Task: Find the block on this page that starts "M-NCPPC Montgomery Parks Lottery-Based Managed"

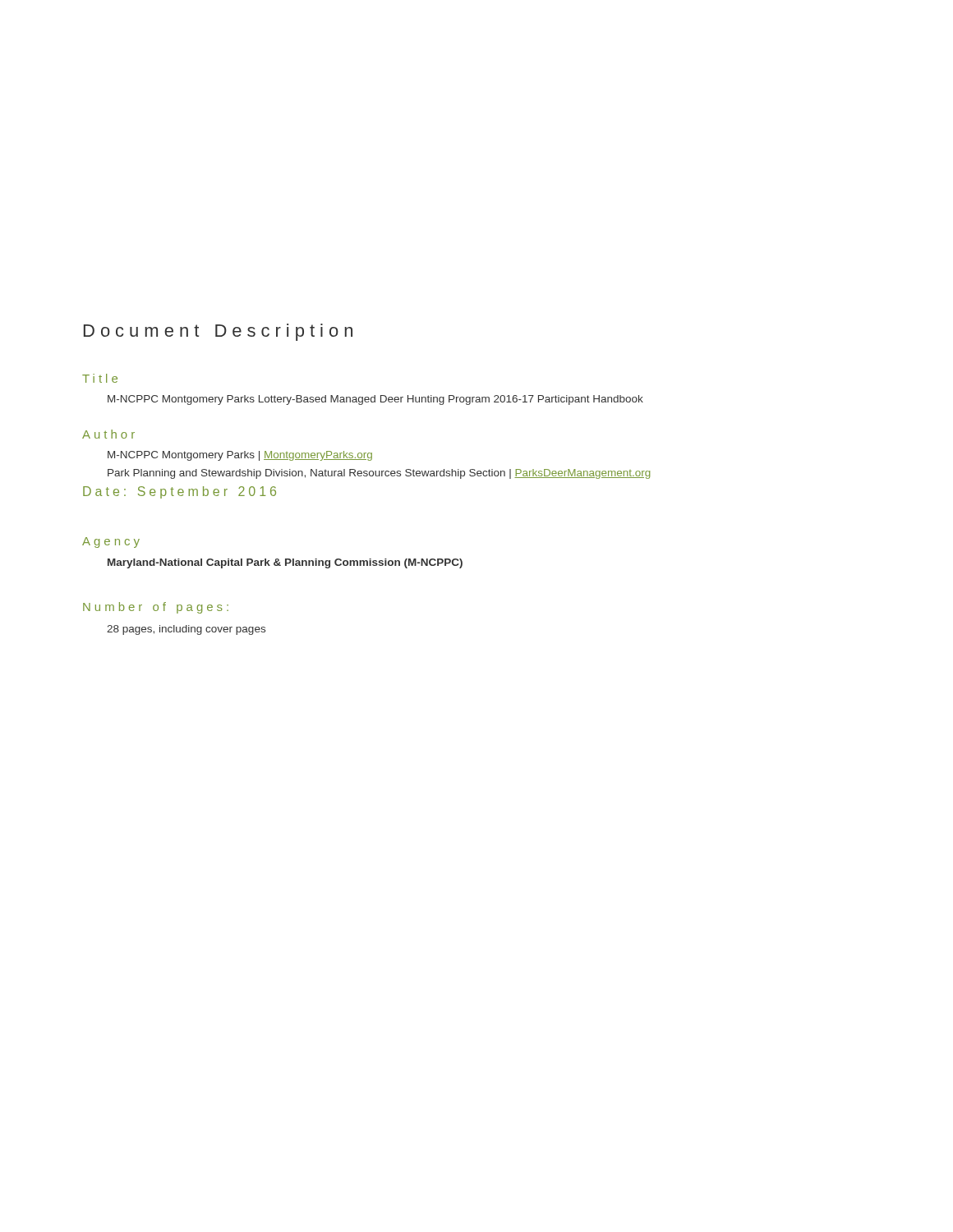Action: [x=375, y=399]
